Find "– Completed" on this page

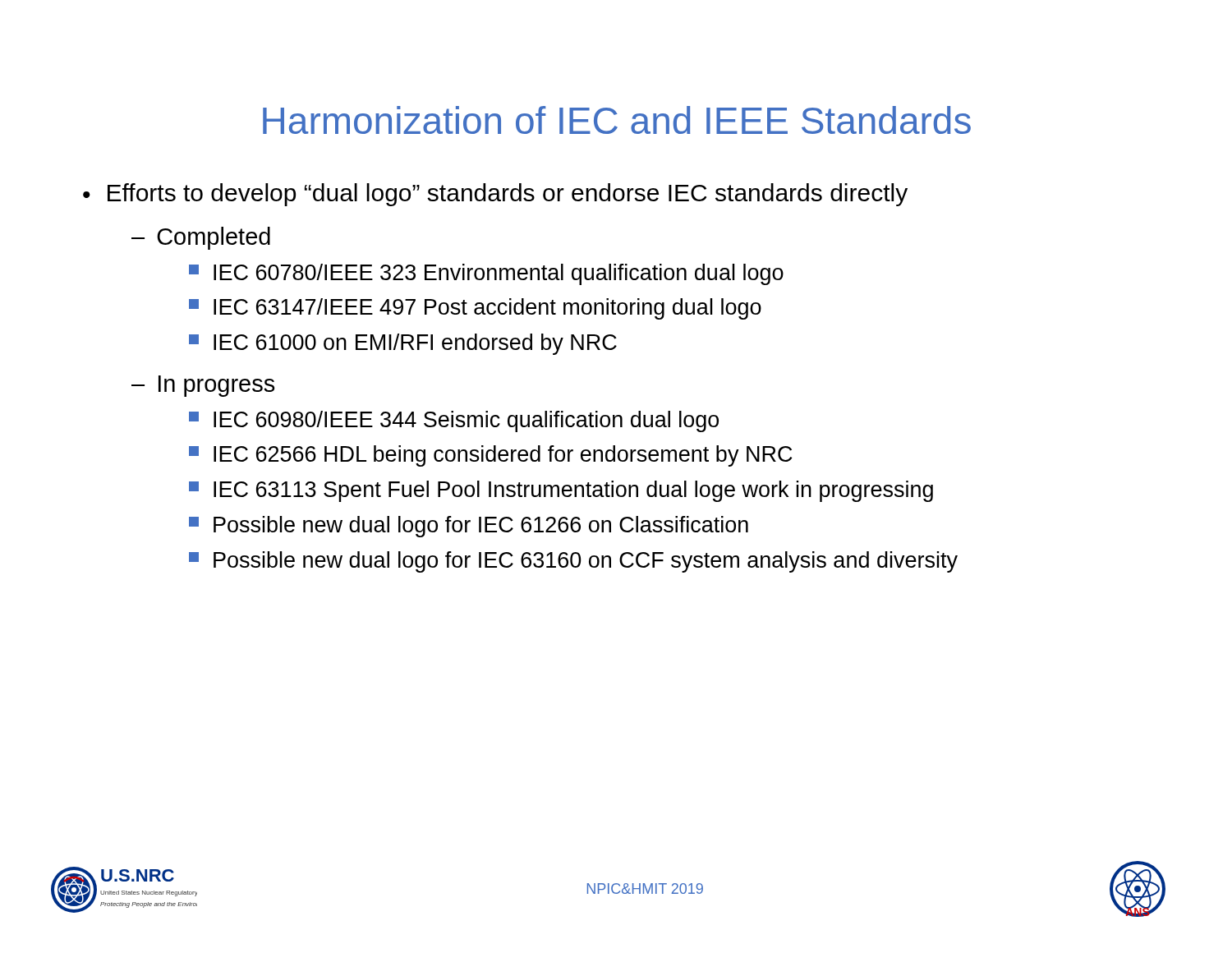(201, 237)
